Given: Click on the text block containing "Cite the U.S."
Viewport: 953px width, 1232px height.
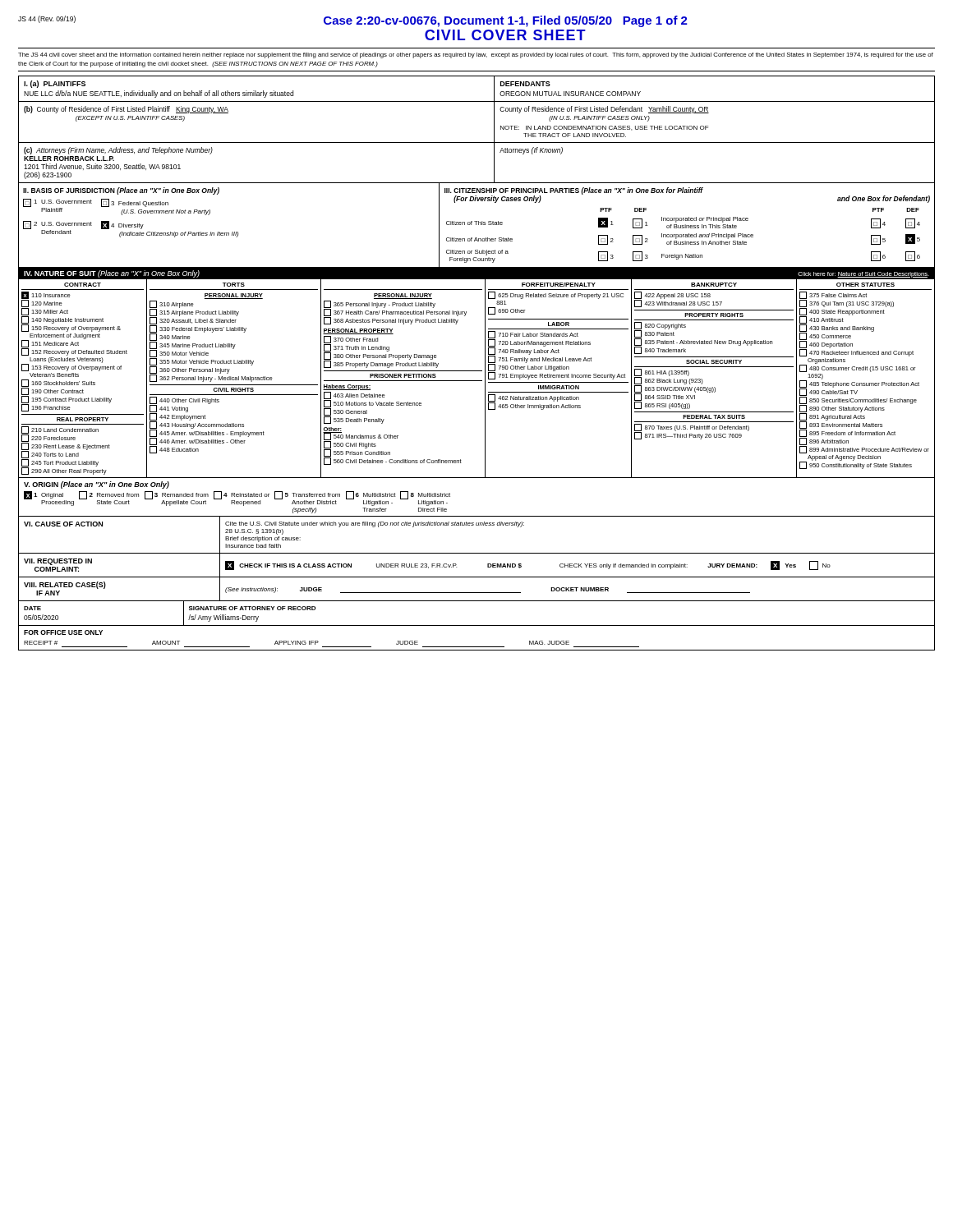Looking at the screenshot, I should [x=375, y=535].
